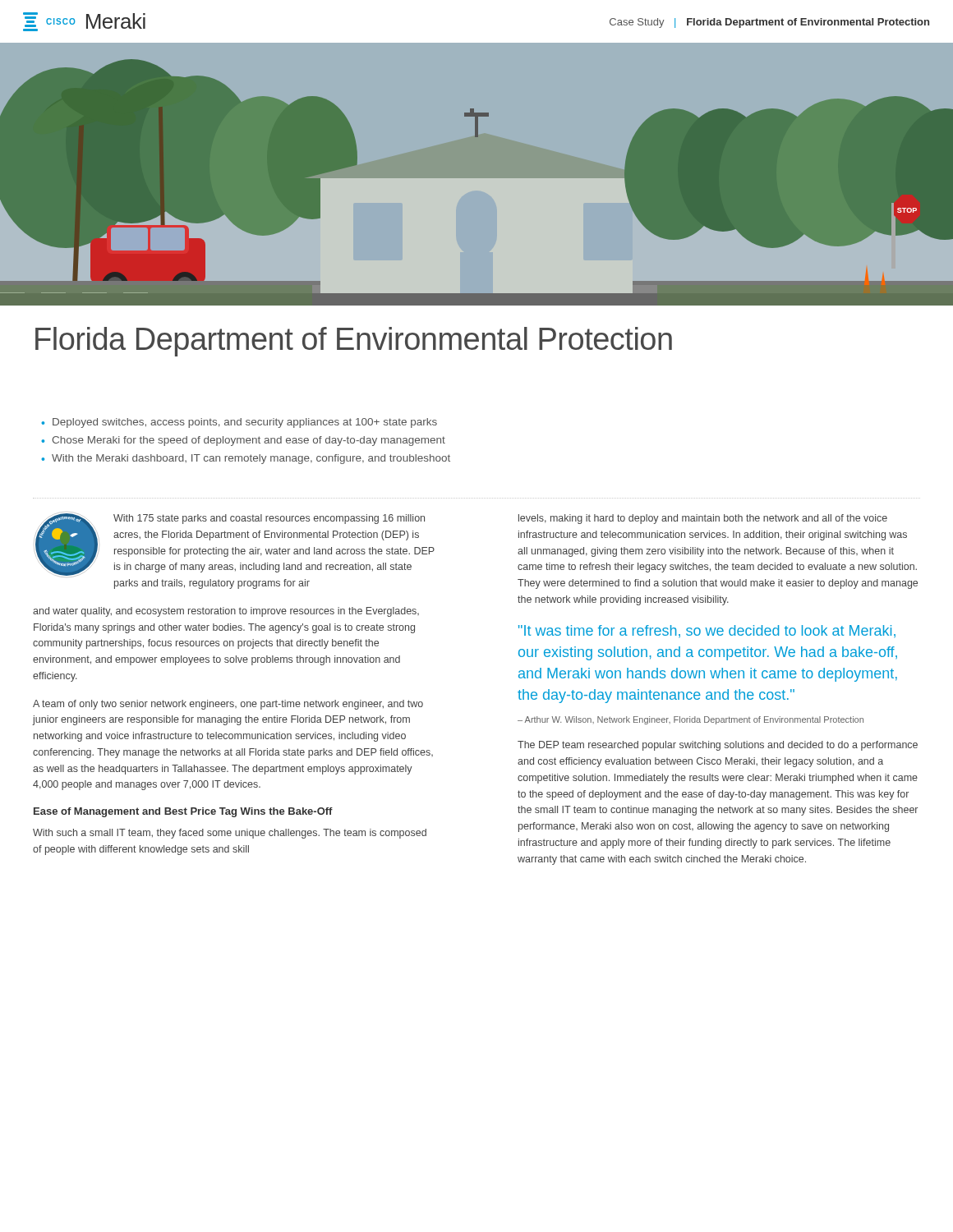Locate the block of text that opens with "A team of only two senior network engineers,"
The height and width of the screenshot is (1232, 953).
(233, 744)
